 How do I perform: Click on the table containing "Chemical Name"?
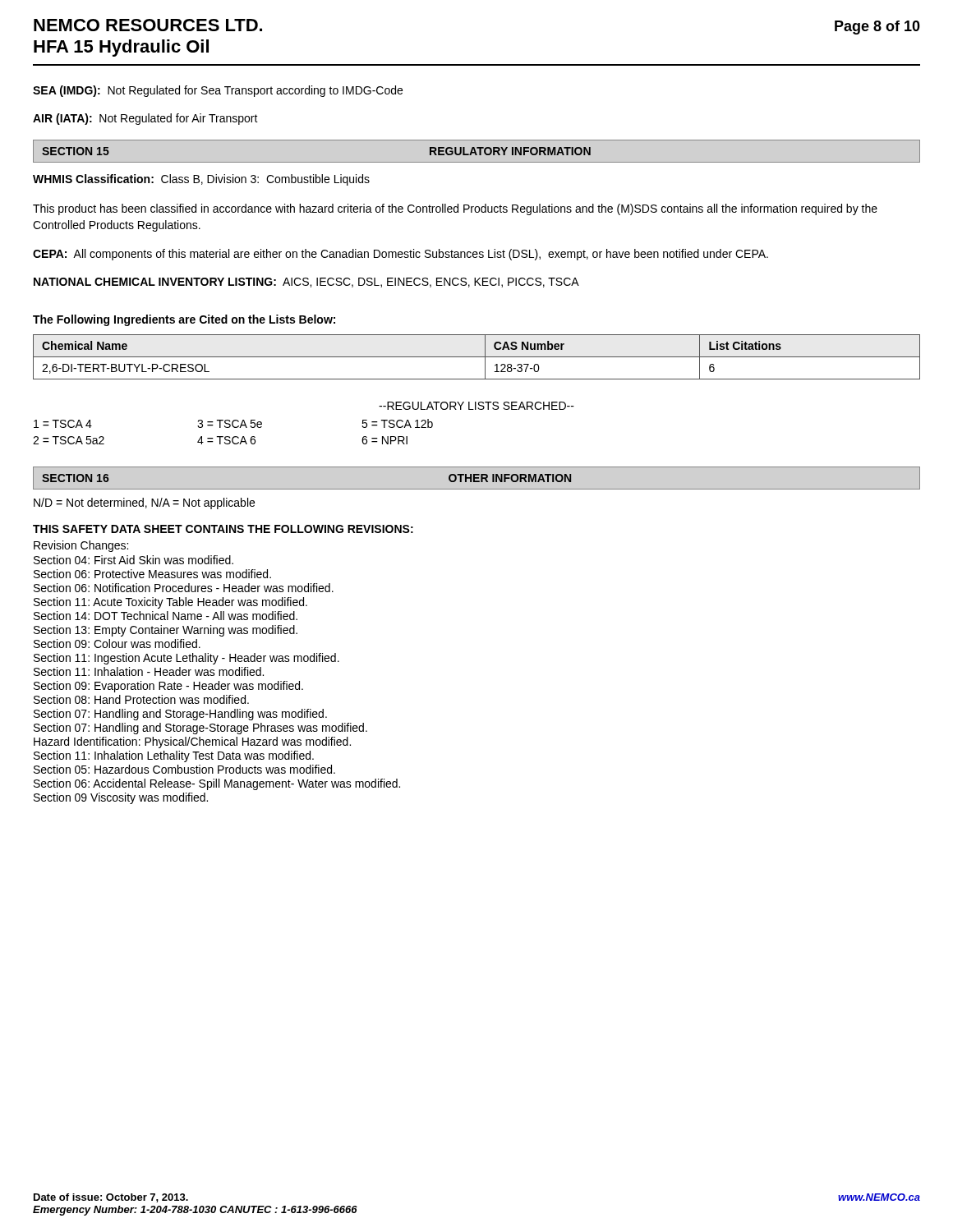[x=476, y=357]
